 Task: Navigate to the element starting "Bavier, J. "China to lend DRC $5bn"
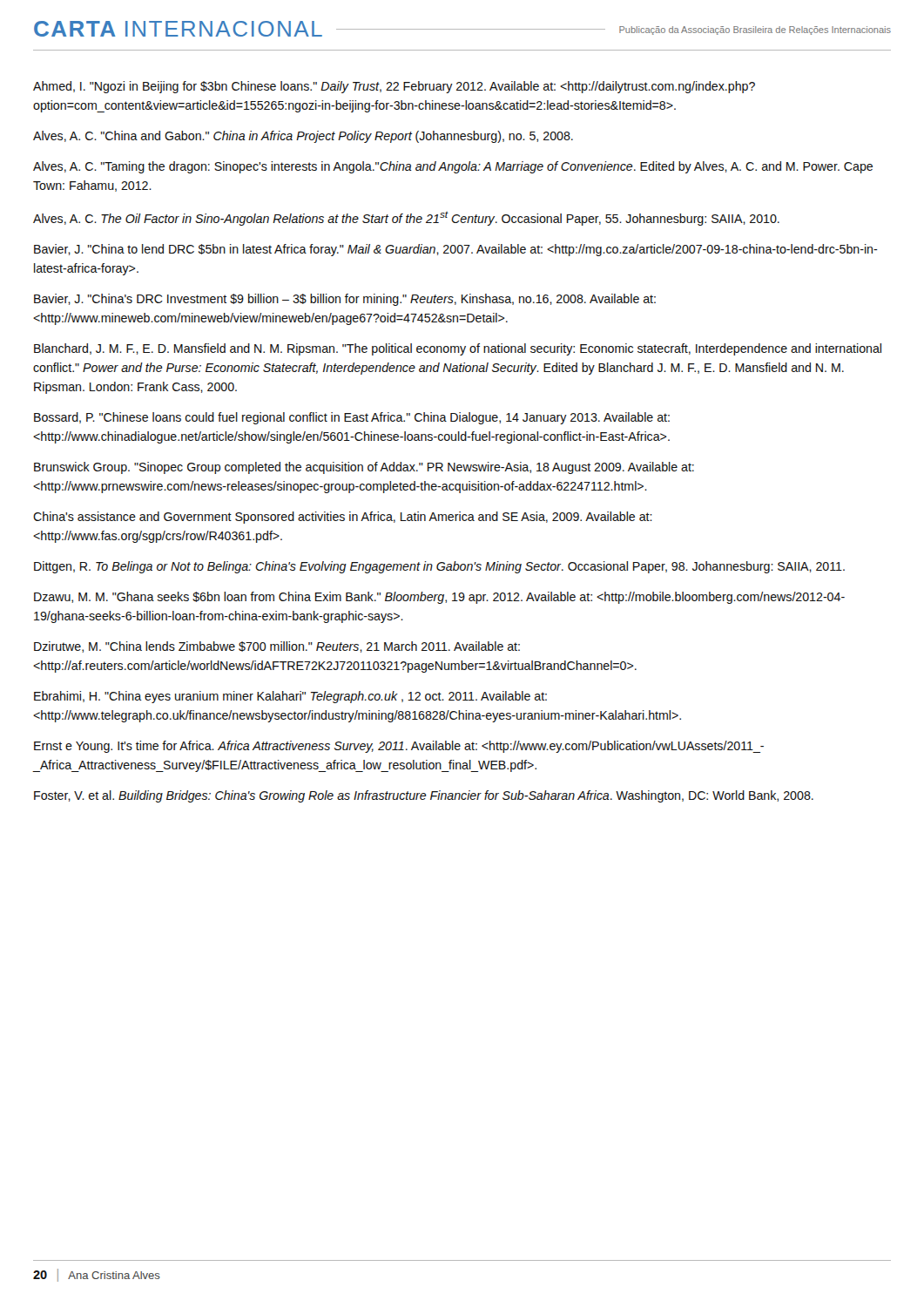(x=455, y=259)
